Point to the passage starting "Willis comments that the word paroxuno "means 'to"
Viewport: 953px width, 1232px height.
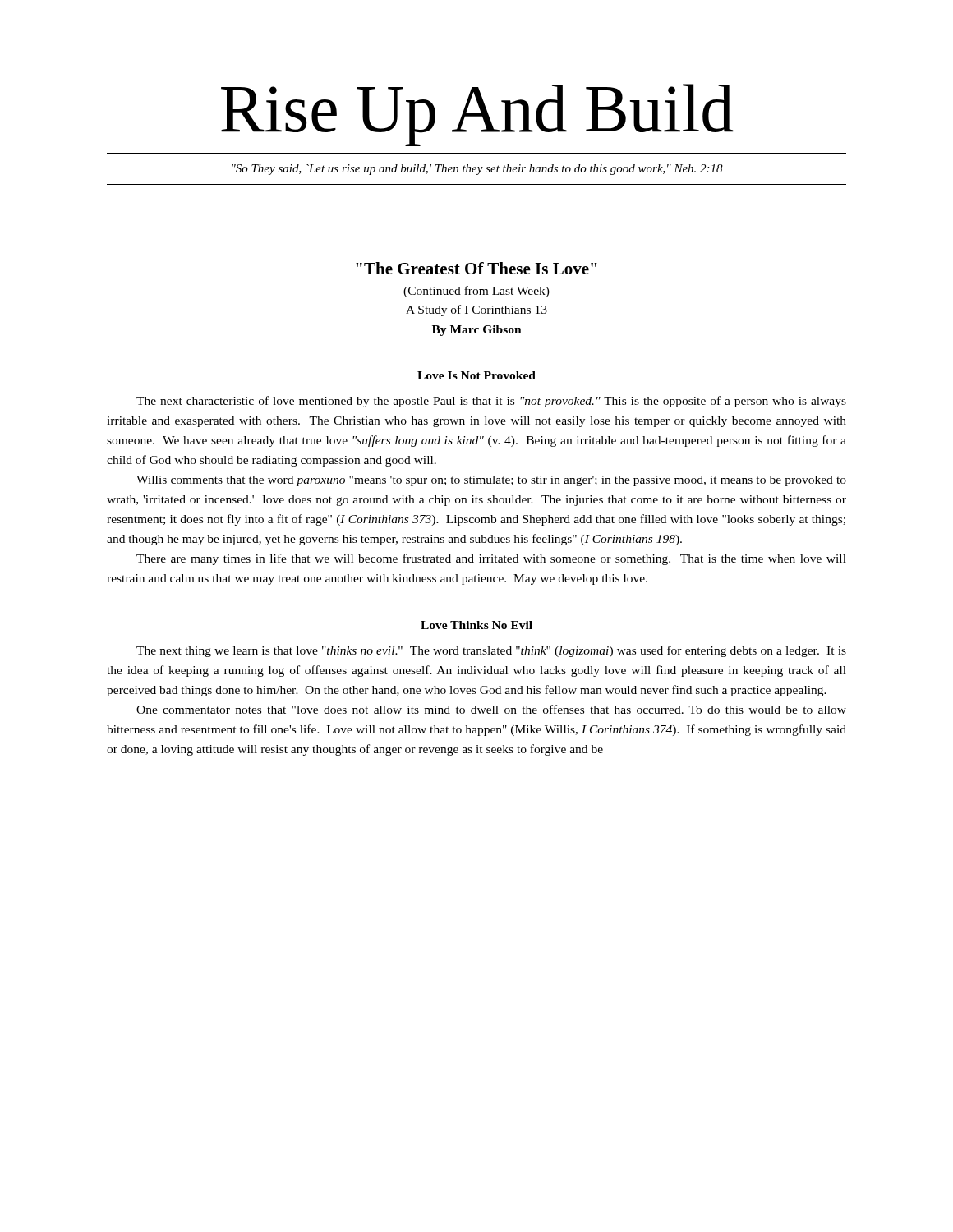tap(476, 509)
